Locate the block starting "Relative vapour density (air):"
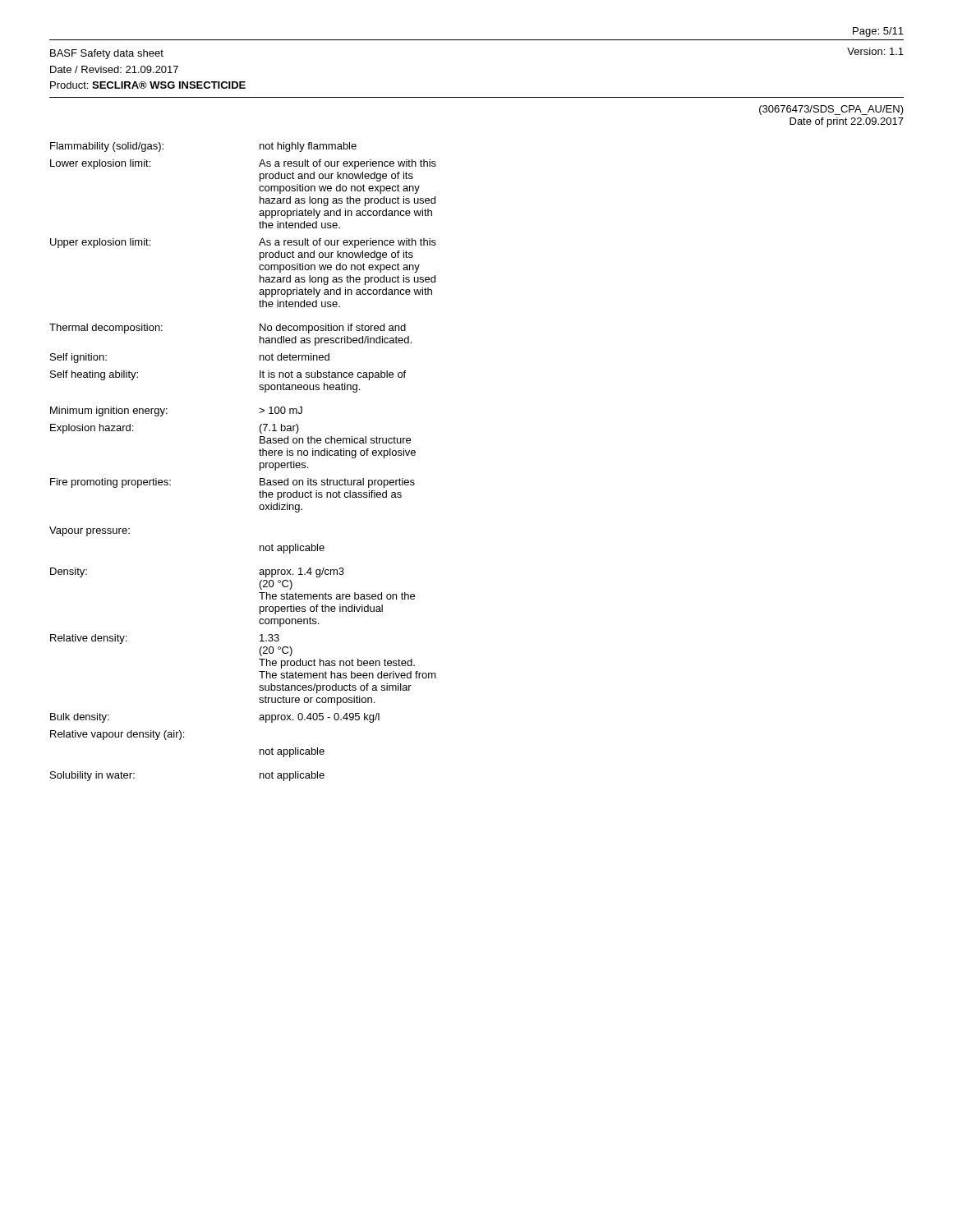The height and width of the screenshot is (1232, 953). coord(117,735)
